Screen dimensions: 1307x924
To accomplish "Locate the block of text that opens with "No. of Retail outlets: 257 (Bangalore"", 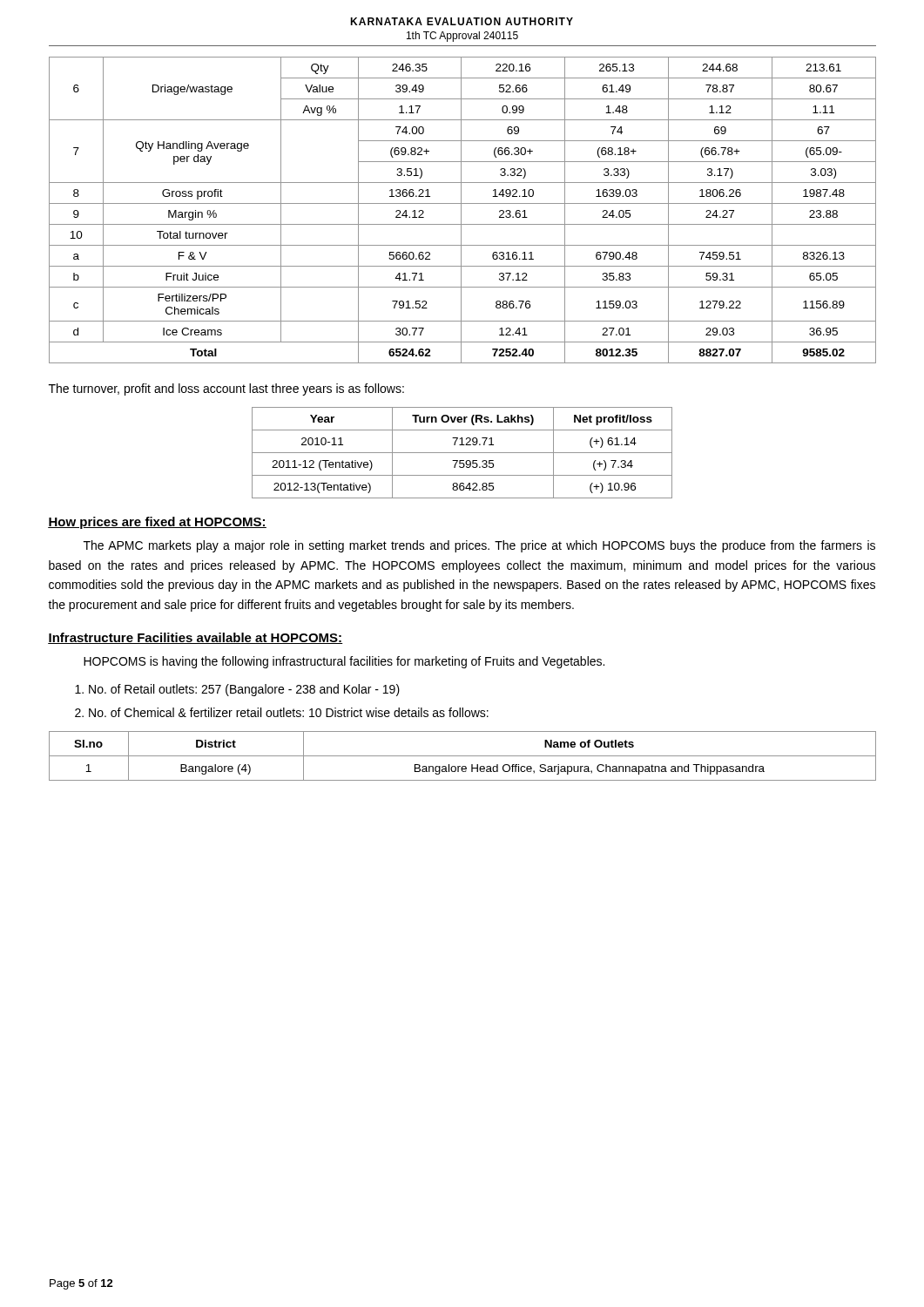I will click(x=237, y=690).
